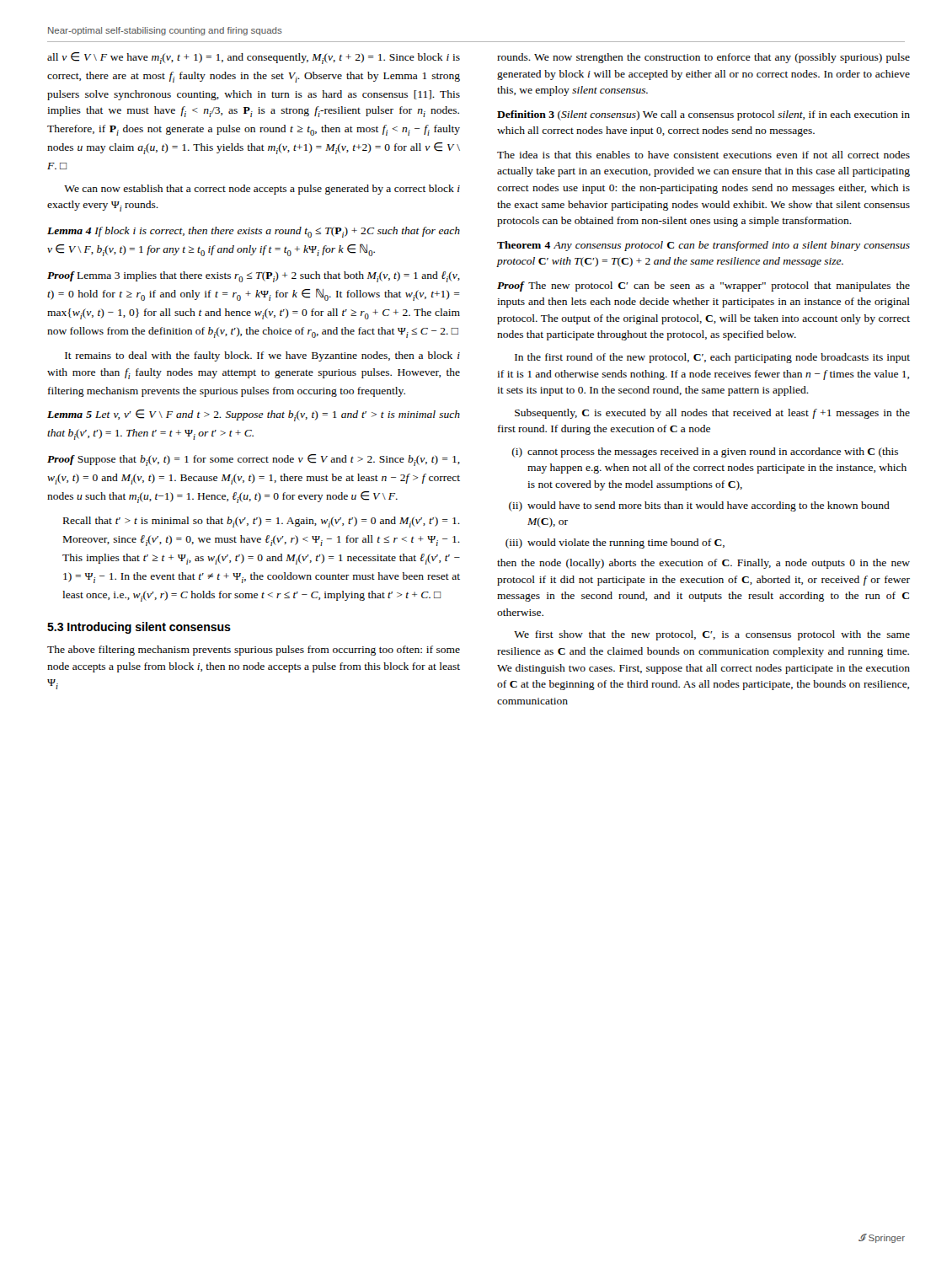This screenshot has height=1264, width=952.
Task: Click on the text block containing "all v ∈ V \ F we"
Action: point(254,112)
